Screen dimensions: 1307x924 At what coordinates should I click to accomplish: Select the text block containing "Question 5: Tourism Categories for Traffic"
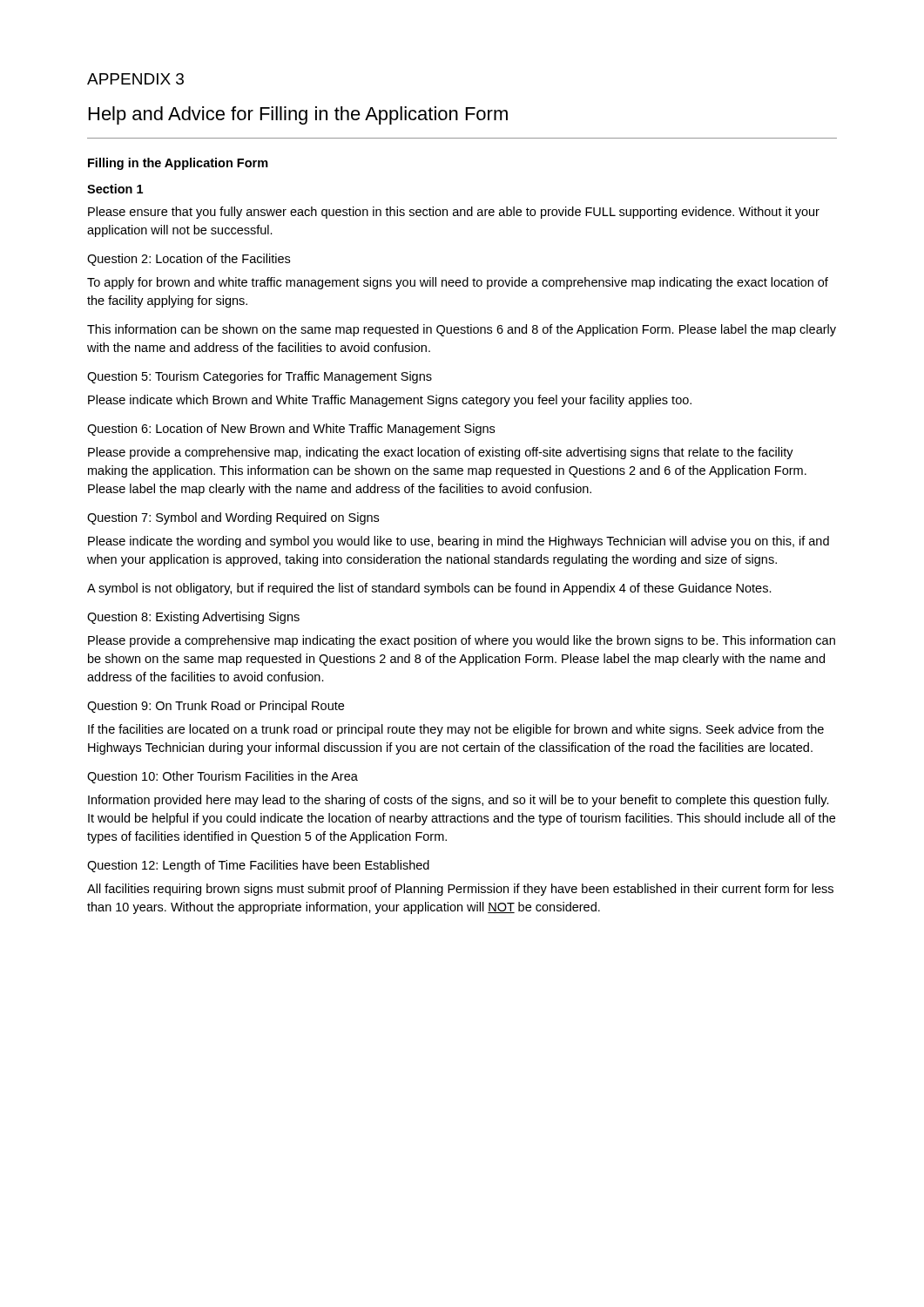click(260, 376)
